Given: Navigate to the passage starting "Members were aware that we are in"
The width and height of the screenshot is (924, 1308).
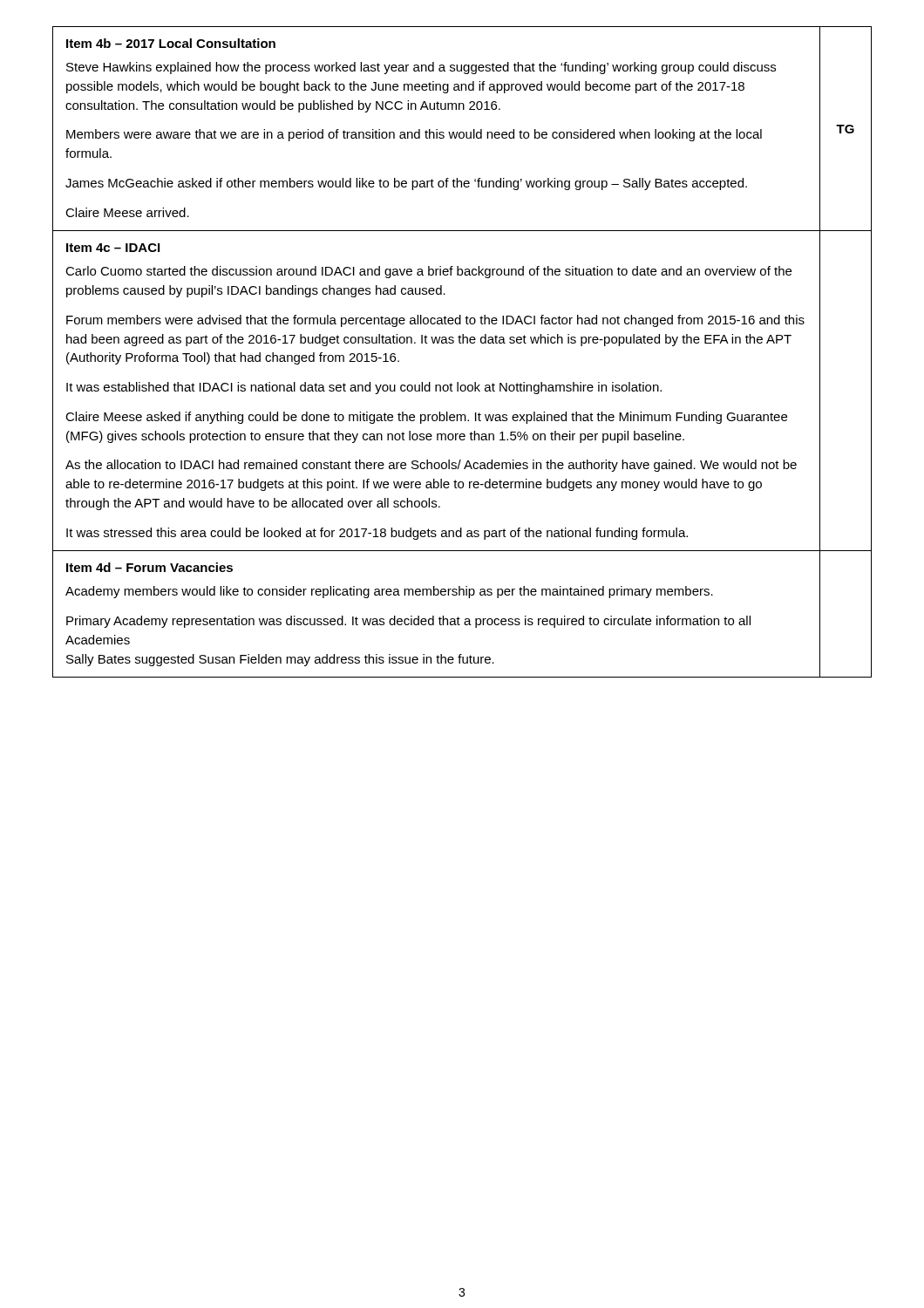Looking at the screenshot, I should click(x=414, y=144).
